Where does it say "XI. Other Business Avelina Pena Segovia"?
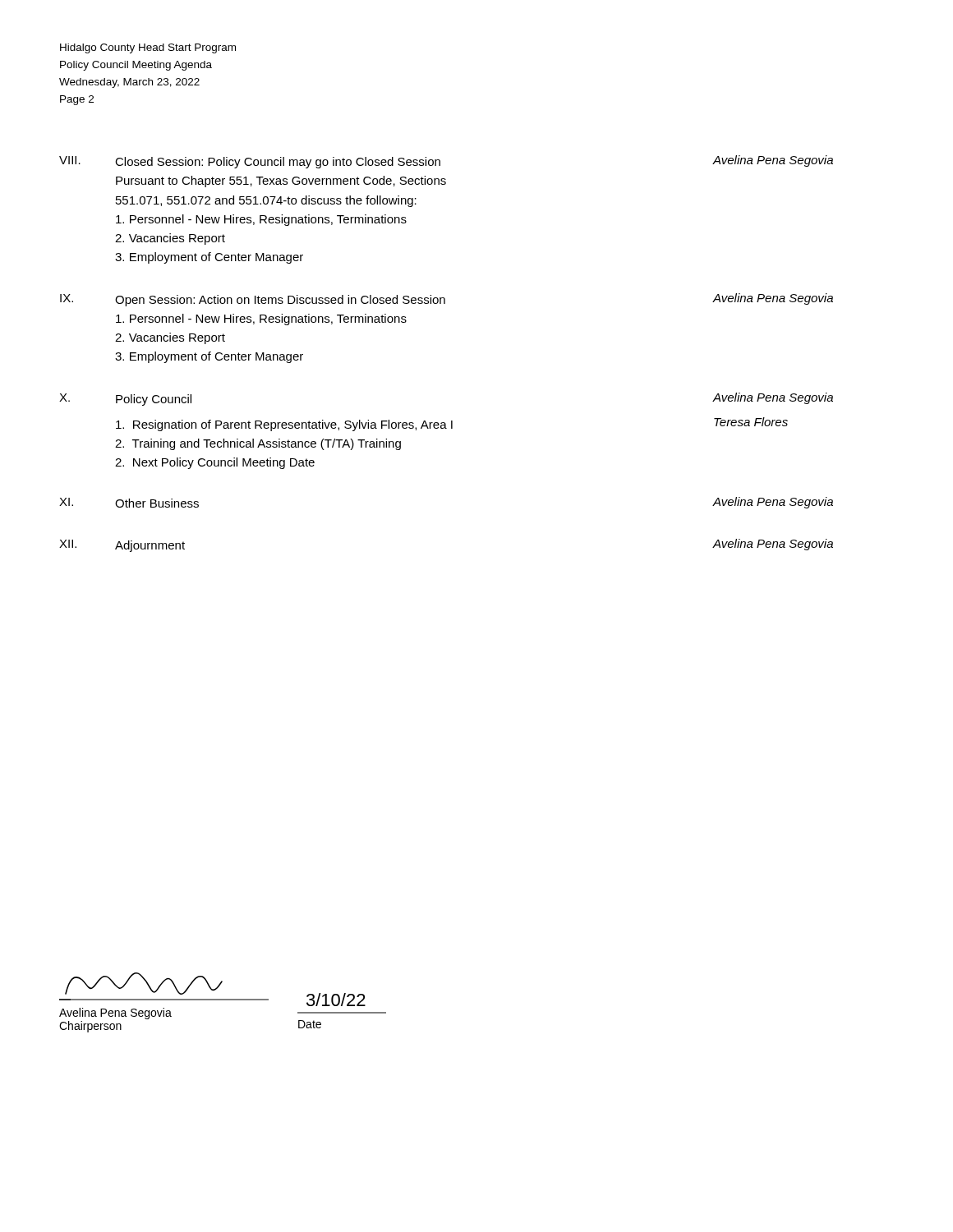 point(153,503)
